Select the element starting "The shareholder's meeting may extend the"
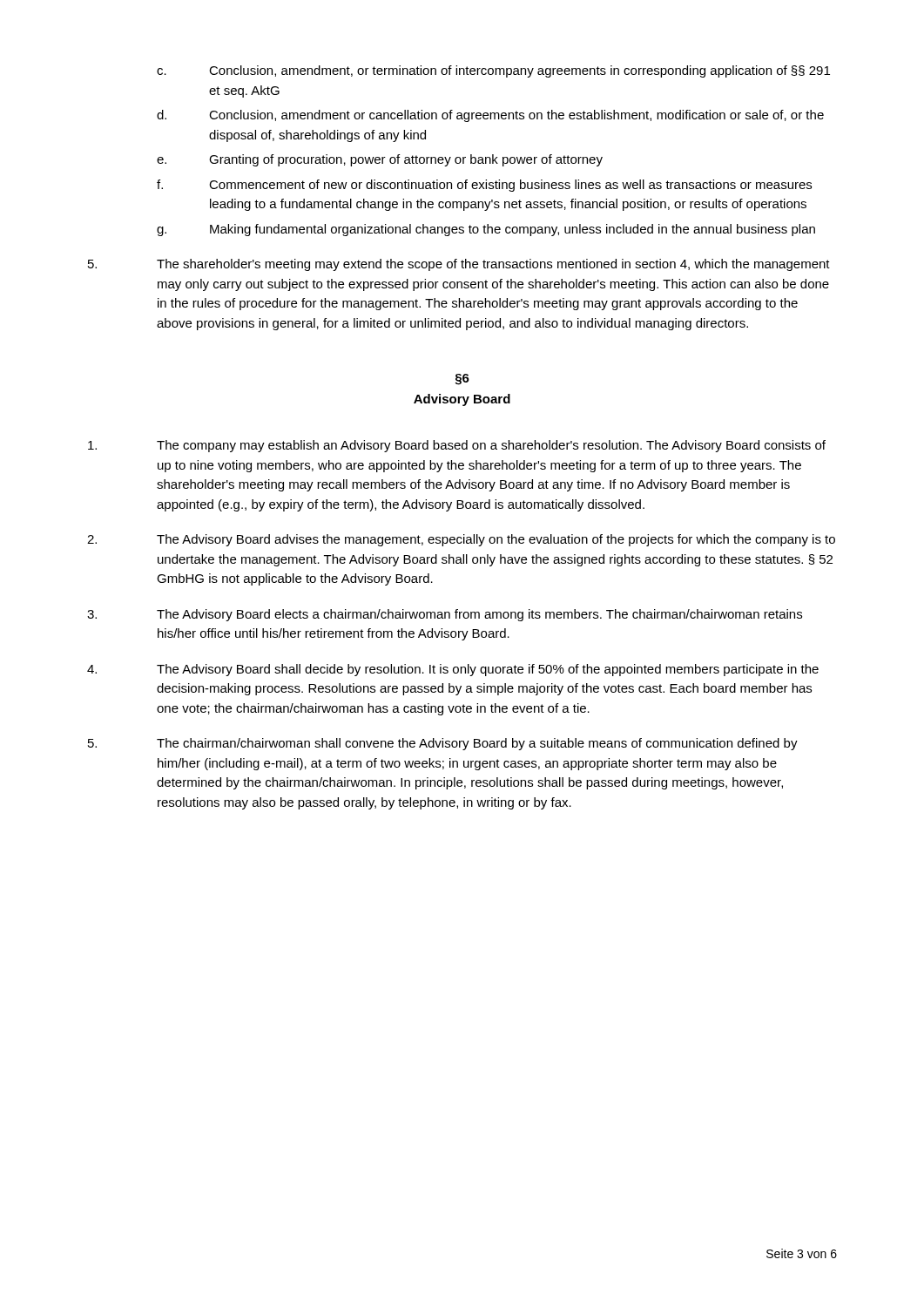The width and height of the screenshot is (924, 1307). click(x=462, y=294)
